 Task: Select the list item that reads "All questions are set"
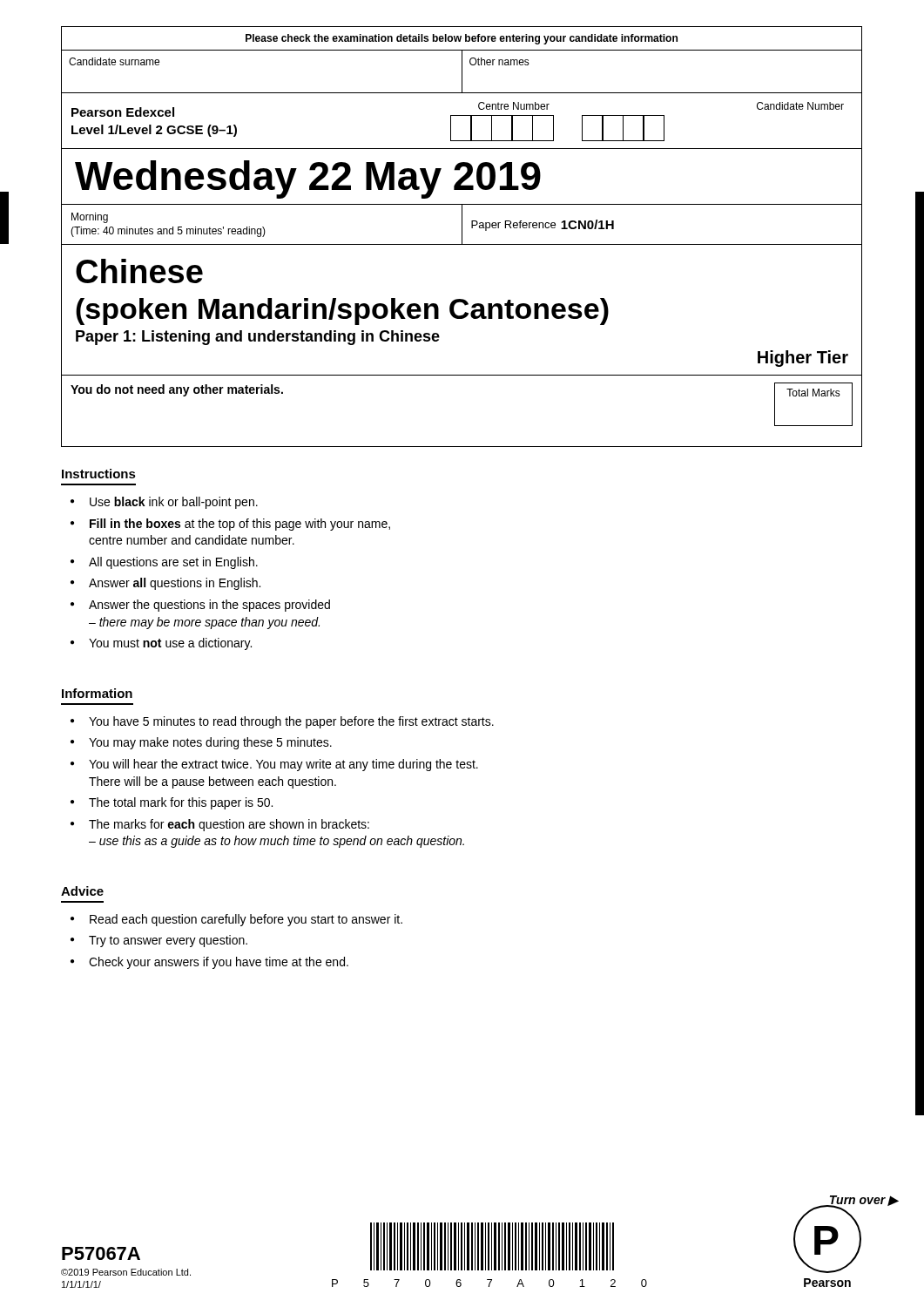coord(174,562)
